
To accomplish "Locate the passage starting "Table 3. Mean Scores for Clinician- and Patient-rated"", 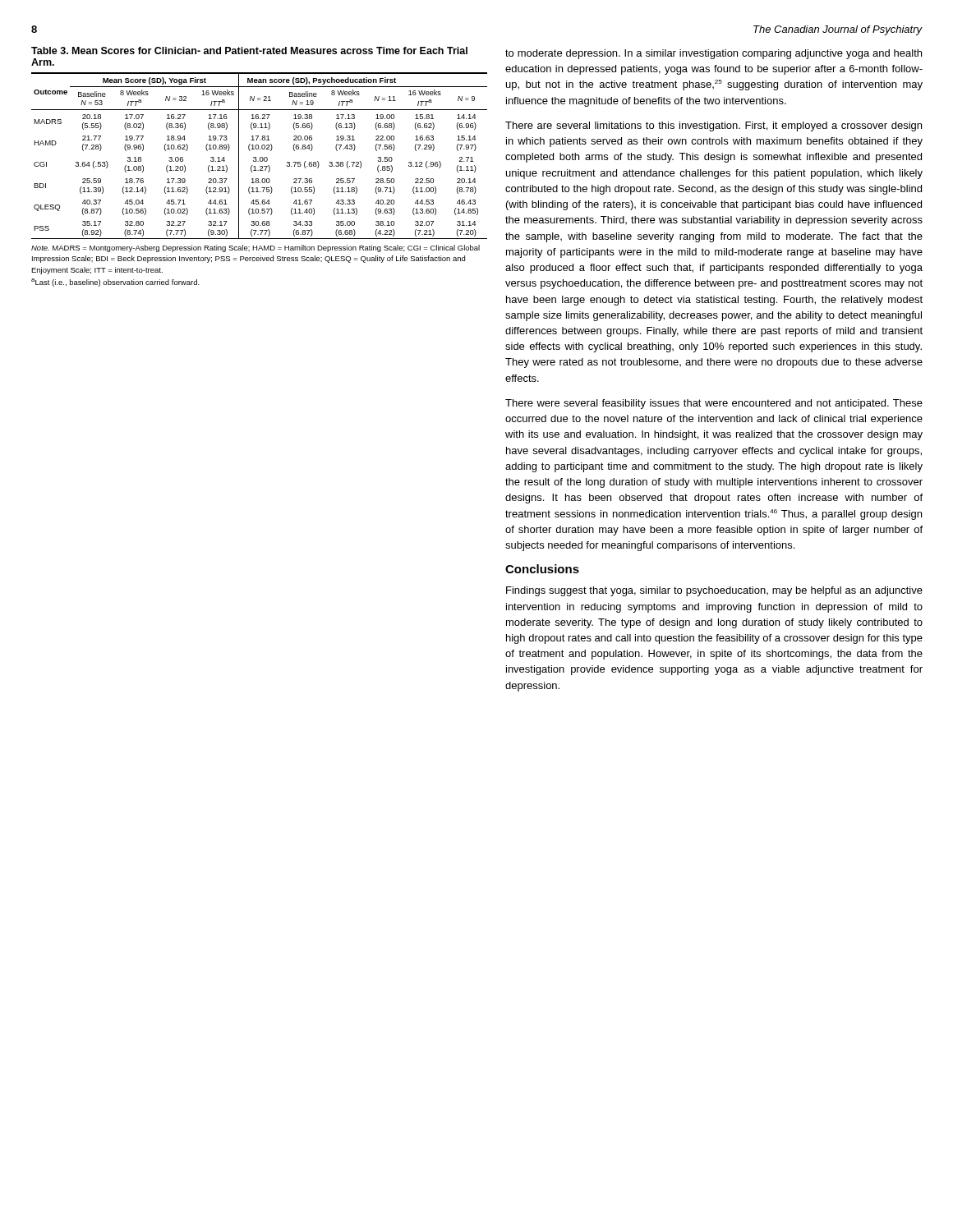I will pyautogui.click(x=250, y=57).
